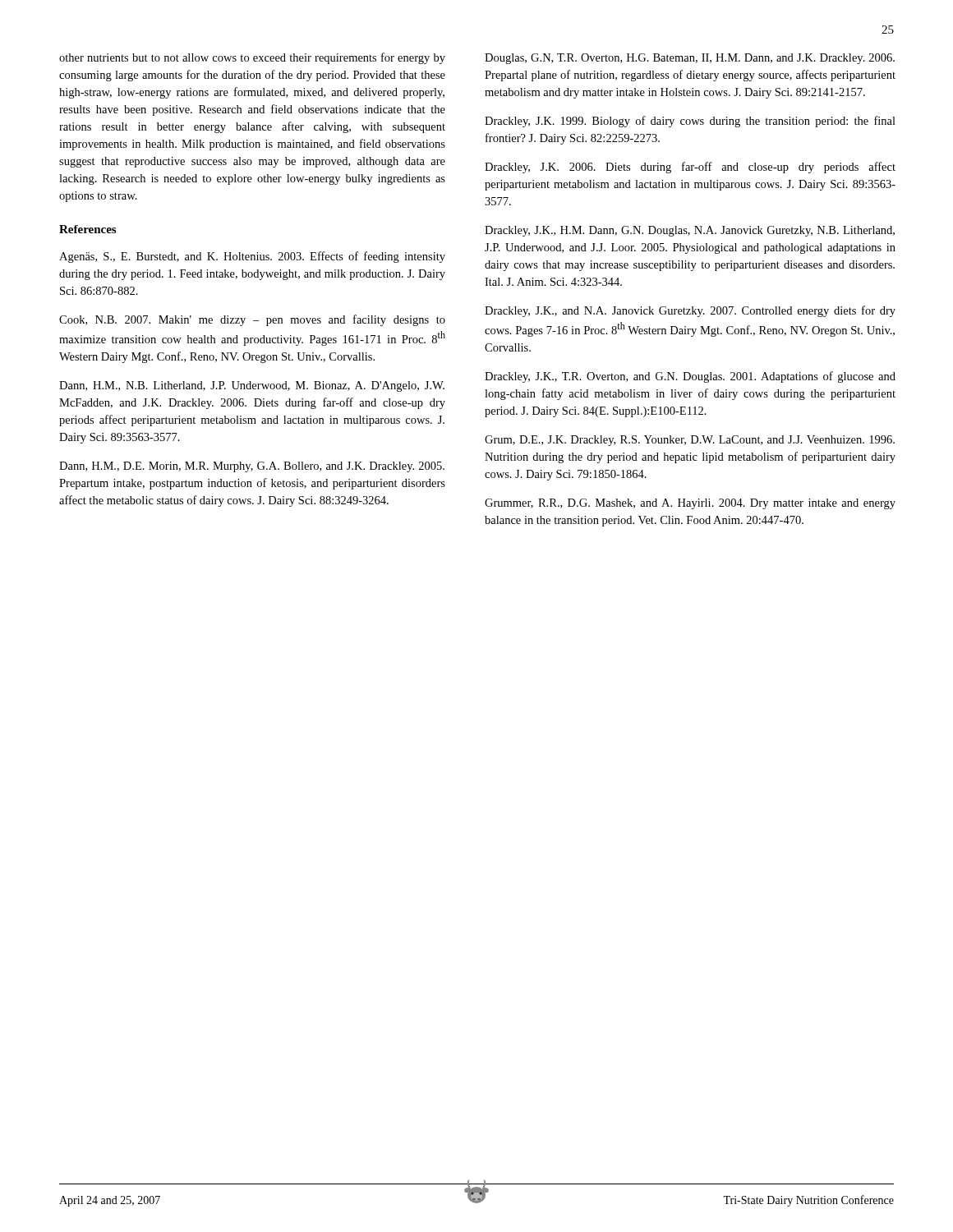Viewport: 953px width, 1232px height.
Task: Where is the passage that starts "Drackley, J.K. 2006."?
Action: [690, 184]
